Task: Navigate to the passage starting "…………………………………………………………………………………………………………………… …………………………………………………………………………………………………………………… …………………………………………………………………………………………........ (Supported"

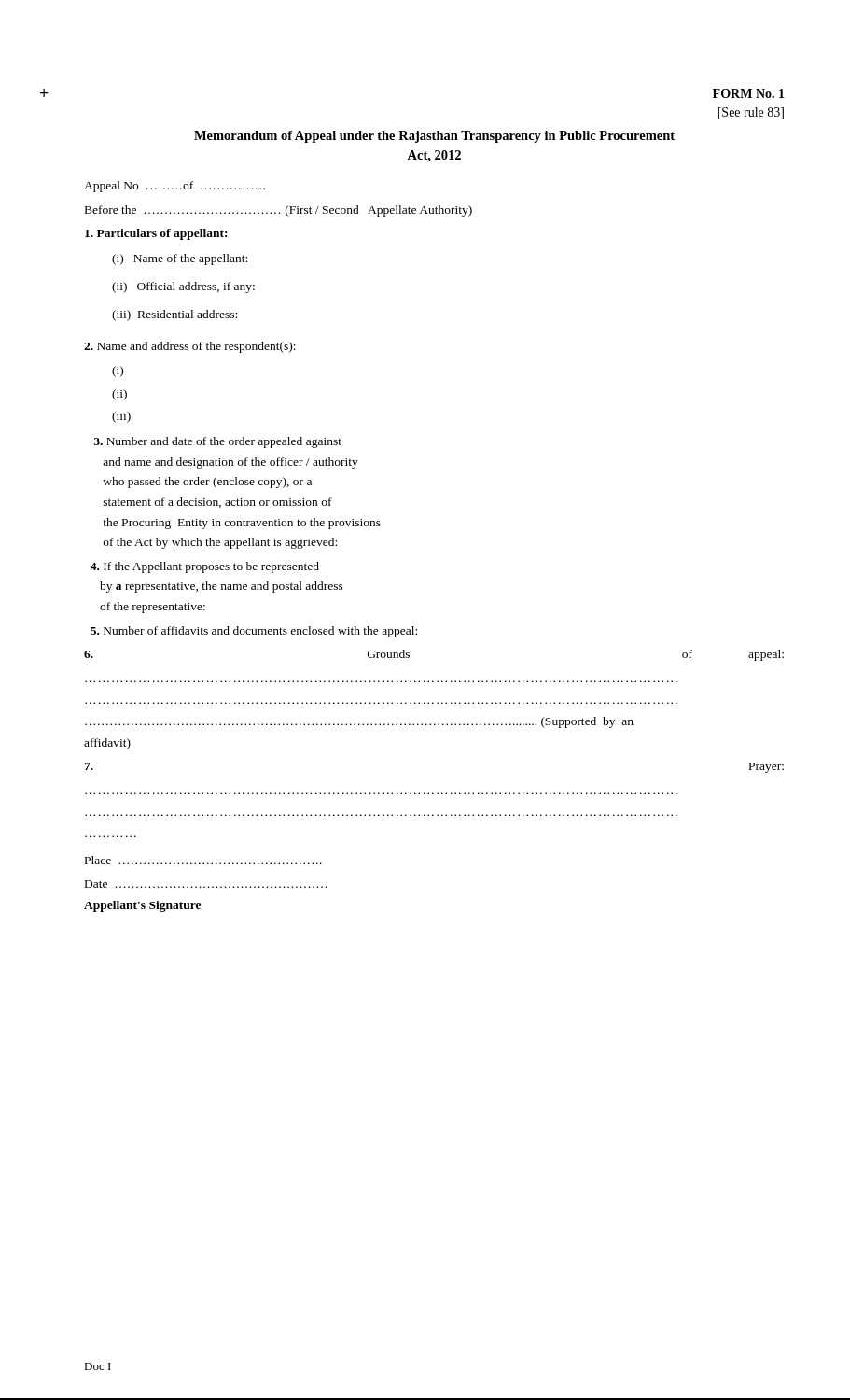Action: (434, 710)
